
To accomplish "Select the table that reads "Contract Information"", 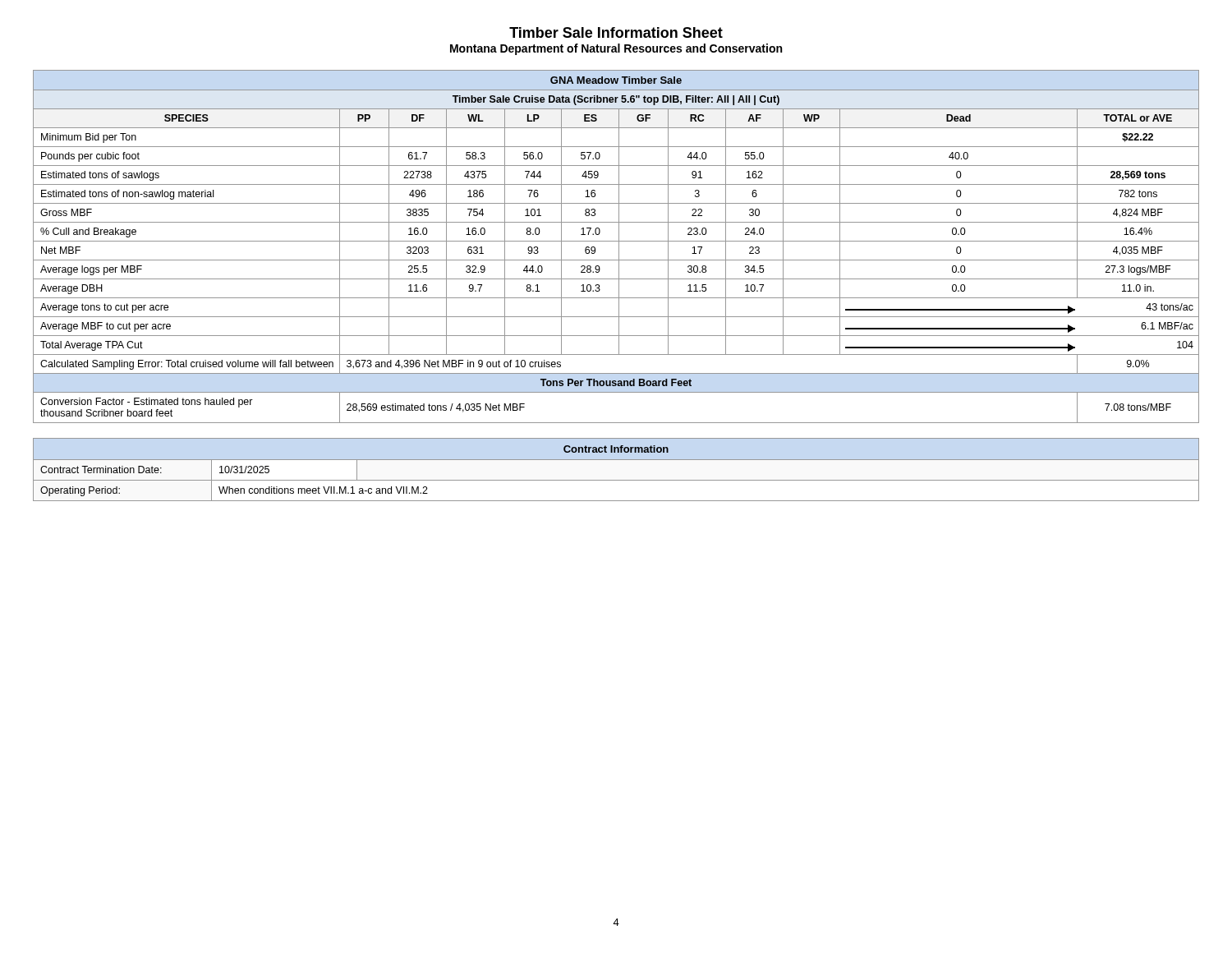I will (616, 470).
